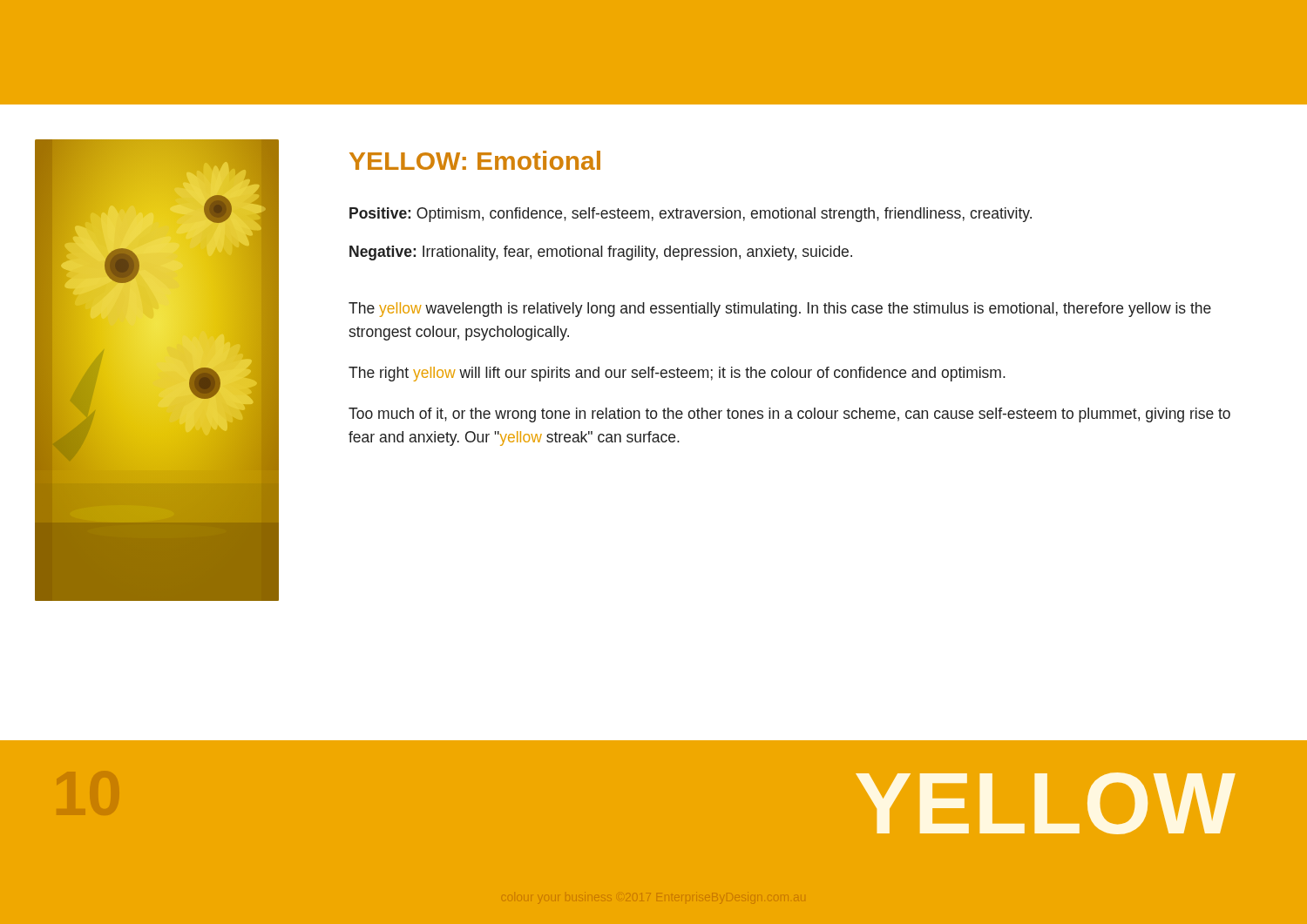Click on the title that says "YELLOW: Emotional"
The width and height of the screenshot is (1307, 924).
click(475, 161)
